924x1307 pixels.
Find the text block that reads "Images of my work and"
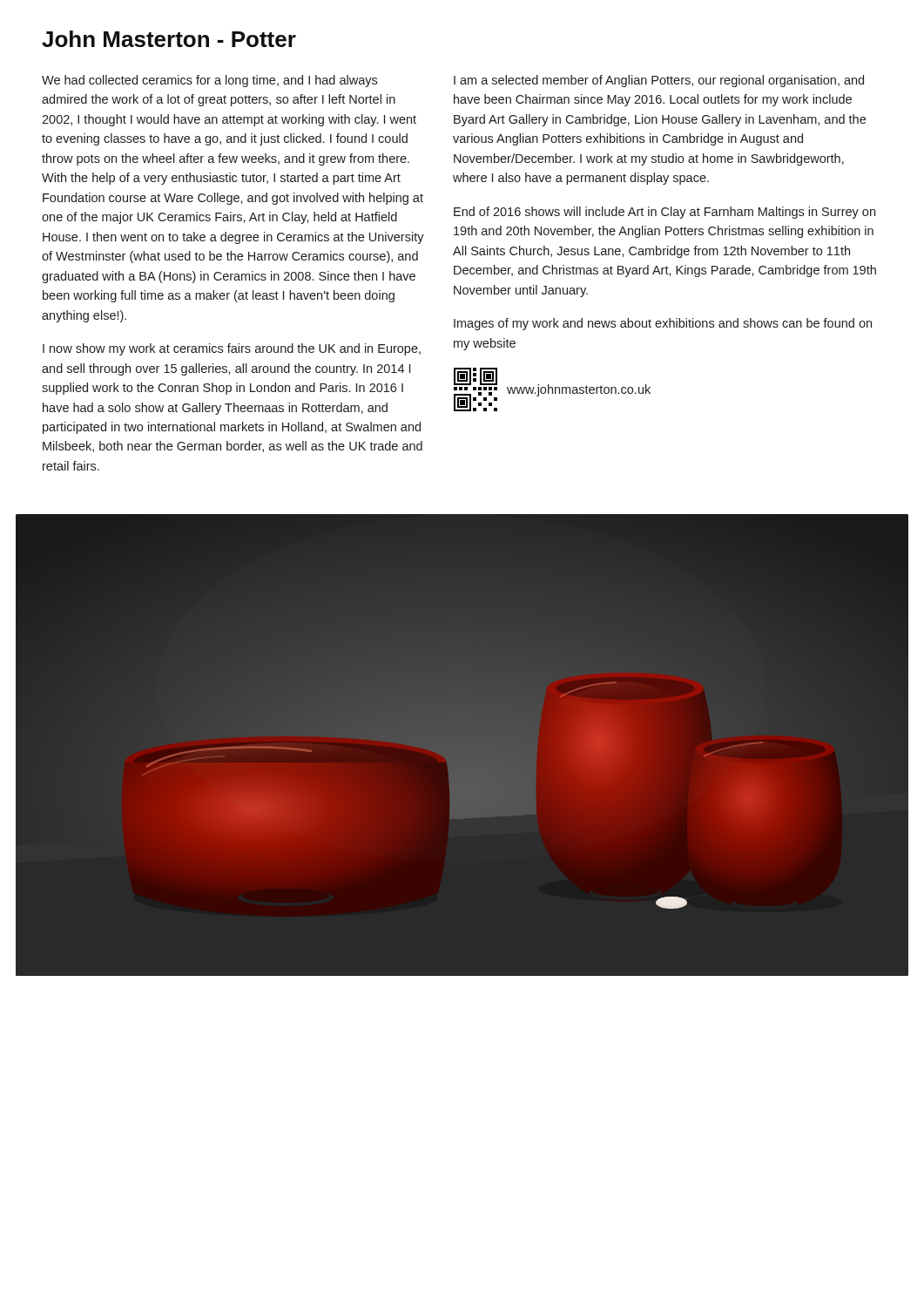663,333
